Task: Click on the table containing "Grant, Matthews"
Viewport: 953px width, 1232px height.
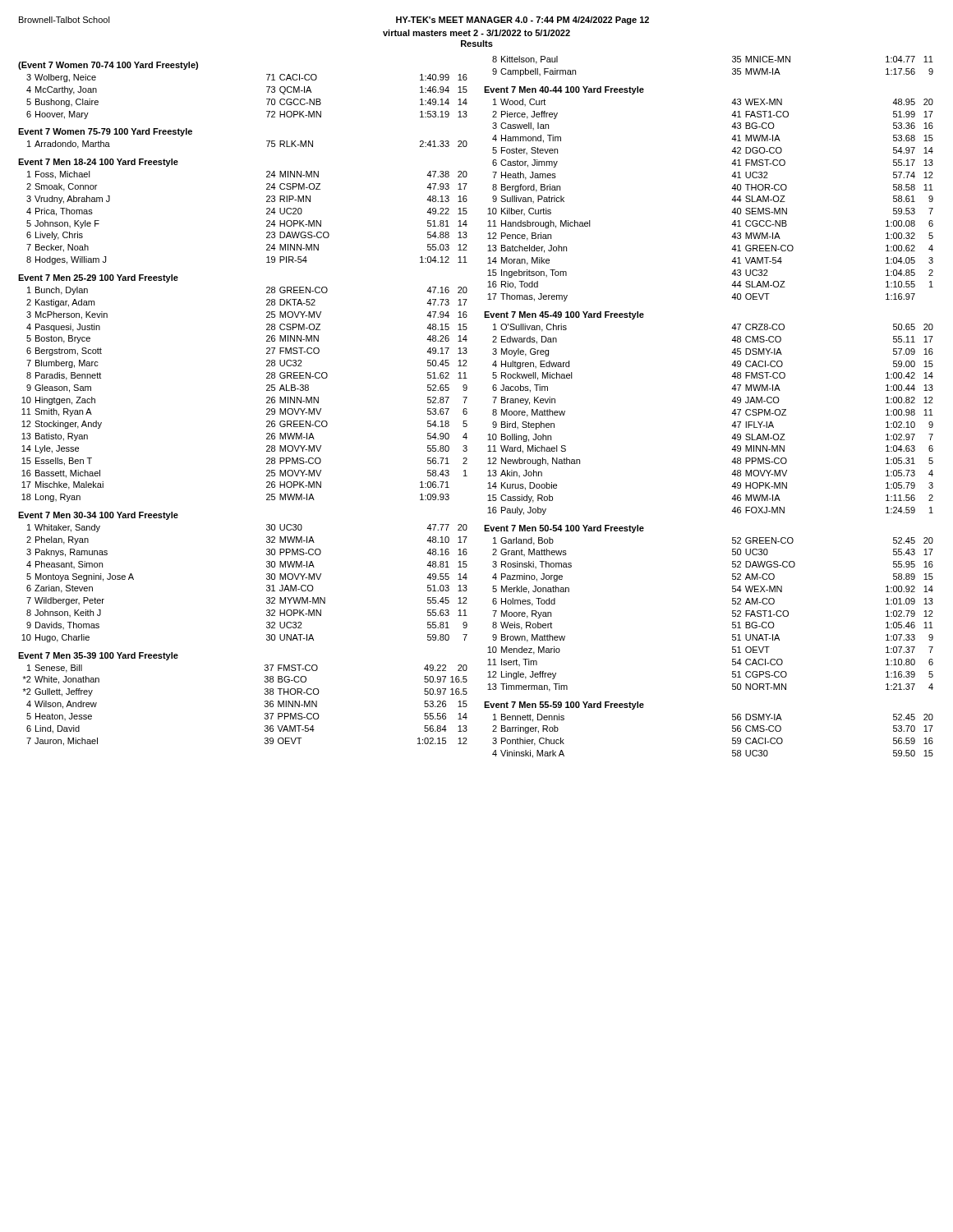Action: click(x=709, y=614)
